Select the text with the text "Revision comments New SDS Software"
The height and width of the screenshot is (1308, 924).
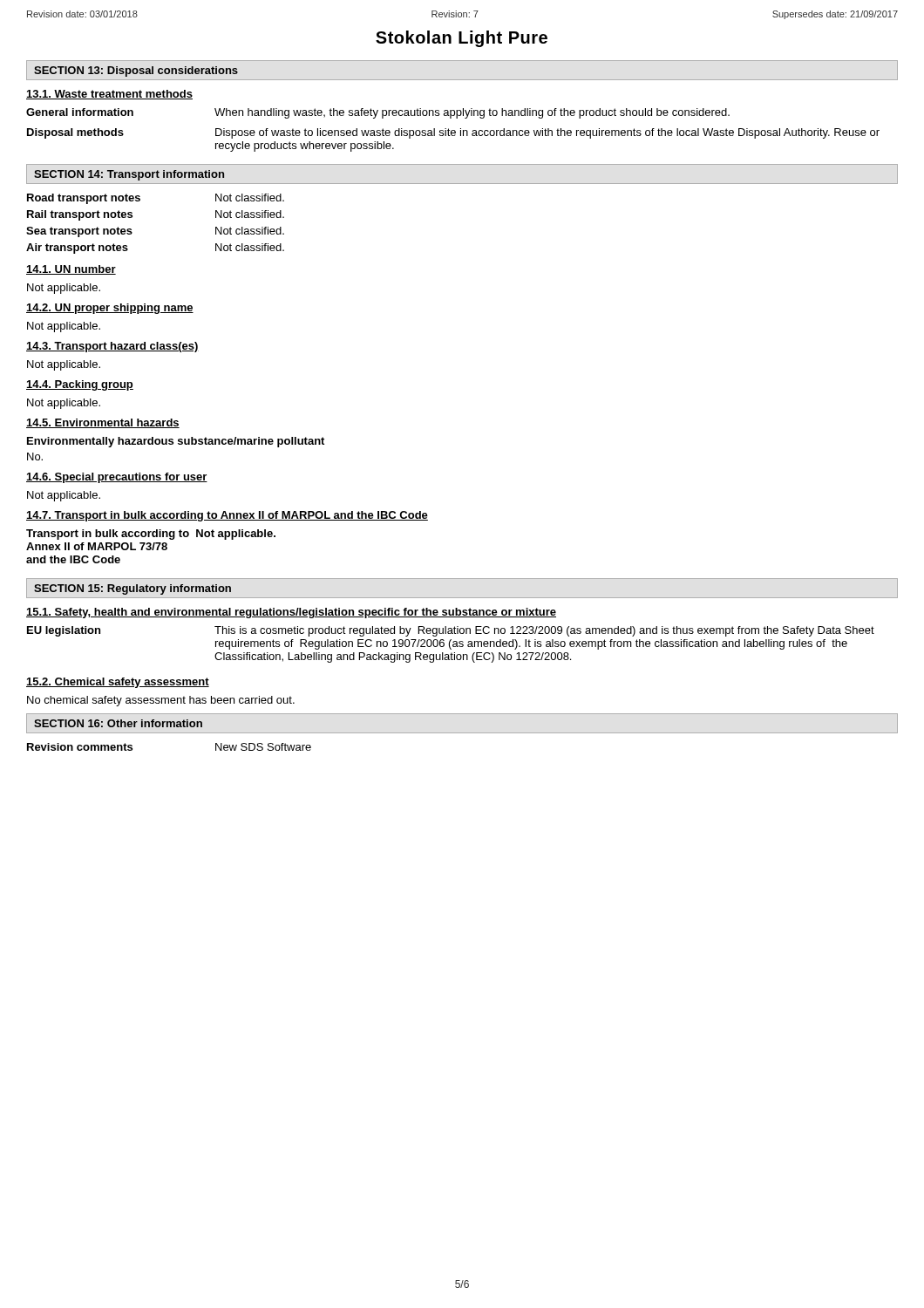tap(83, 747)
